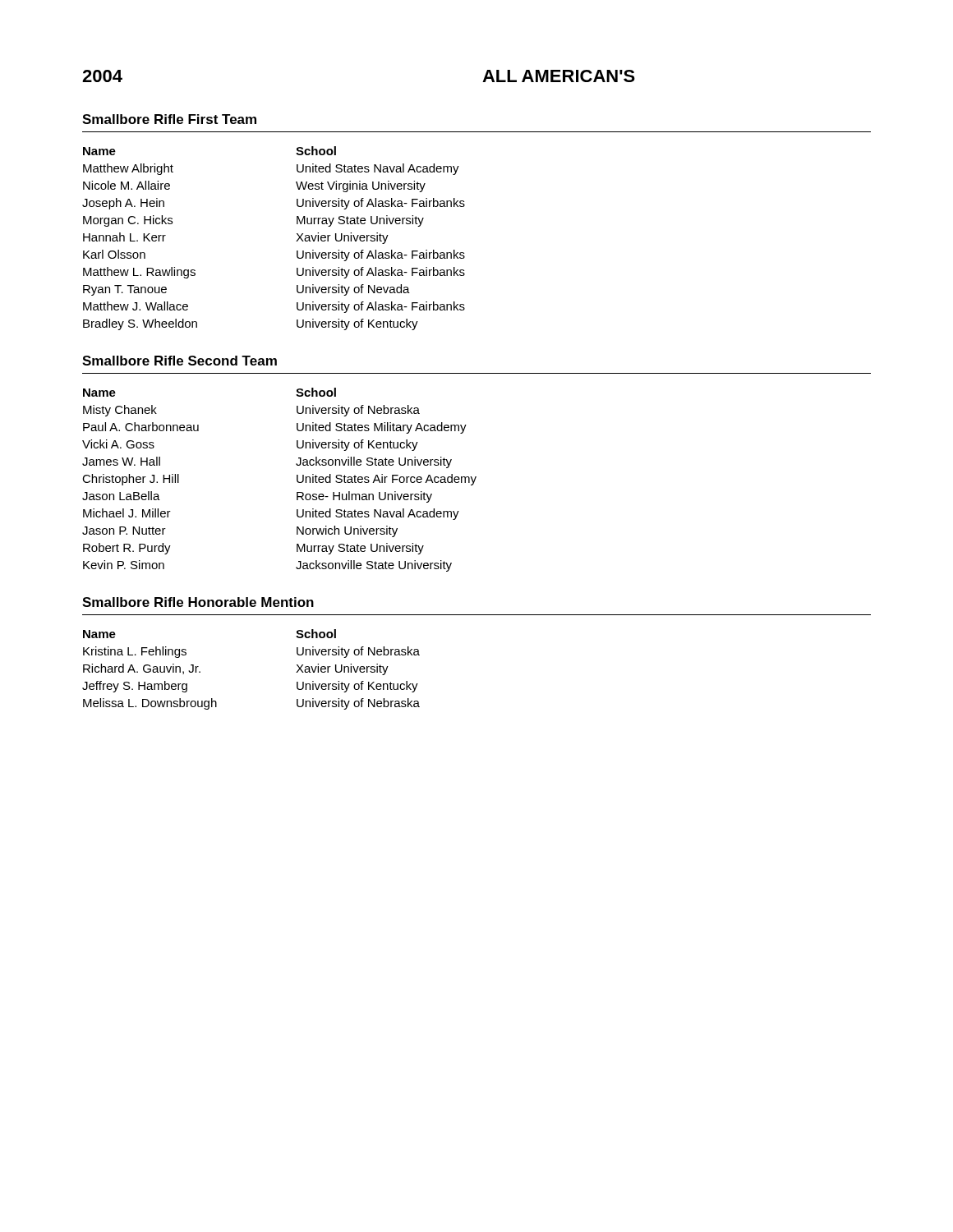Point to the text block starting "Smallbore Rifle Honorable Mention"
The height and width of the screenshot is (1232, 953).
click(x=198, y=602)
